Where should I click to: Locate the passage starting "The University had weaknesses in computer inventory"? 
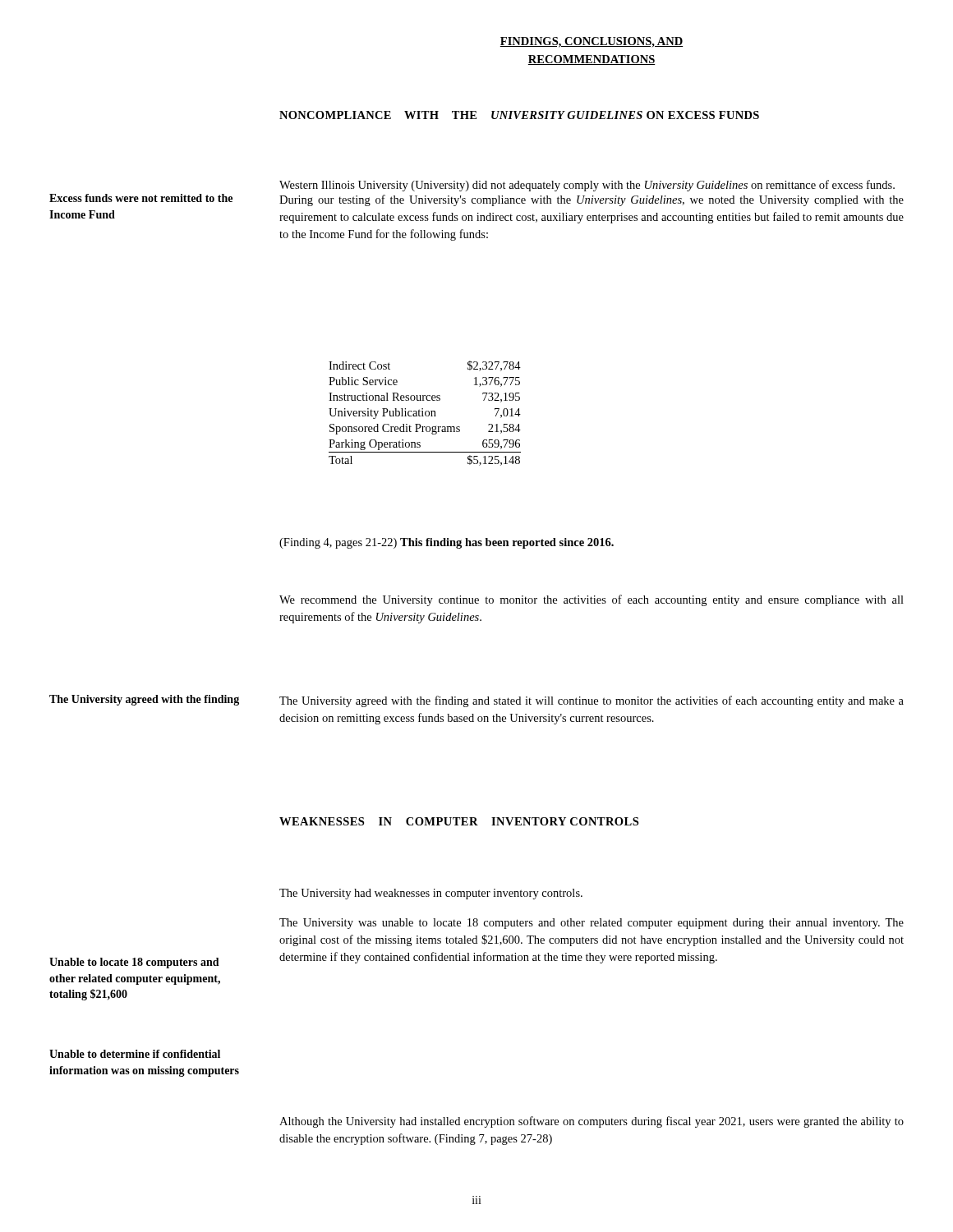(x=592, y=893)
